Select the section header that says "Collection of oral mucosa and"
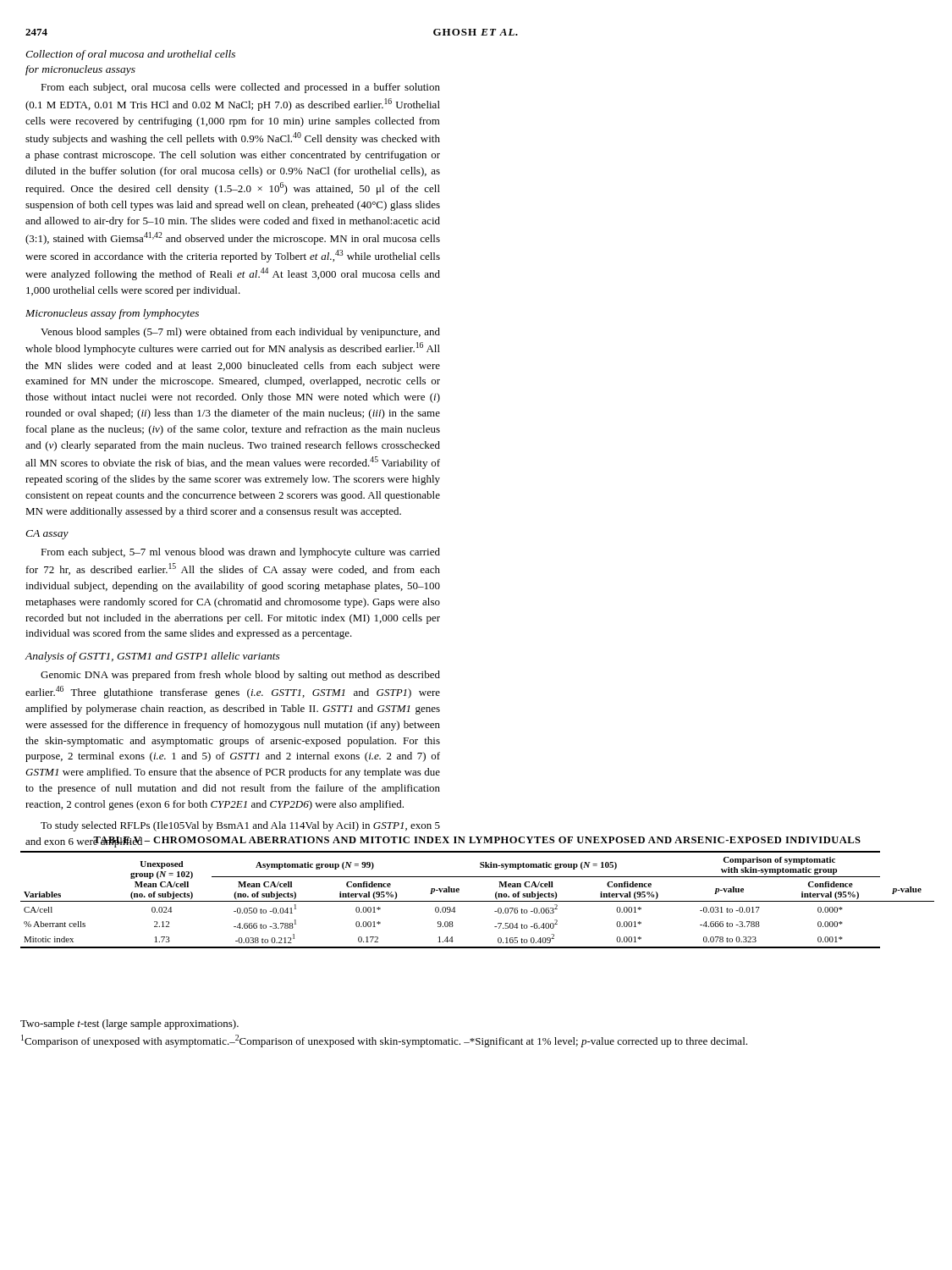Image resolution: width=952 pixels, height=1270 pixels. tap(131, 61)
